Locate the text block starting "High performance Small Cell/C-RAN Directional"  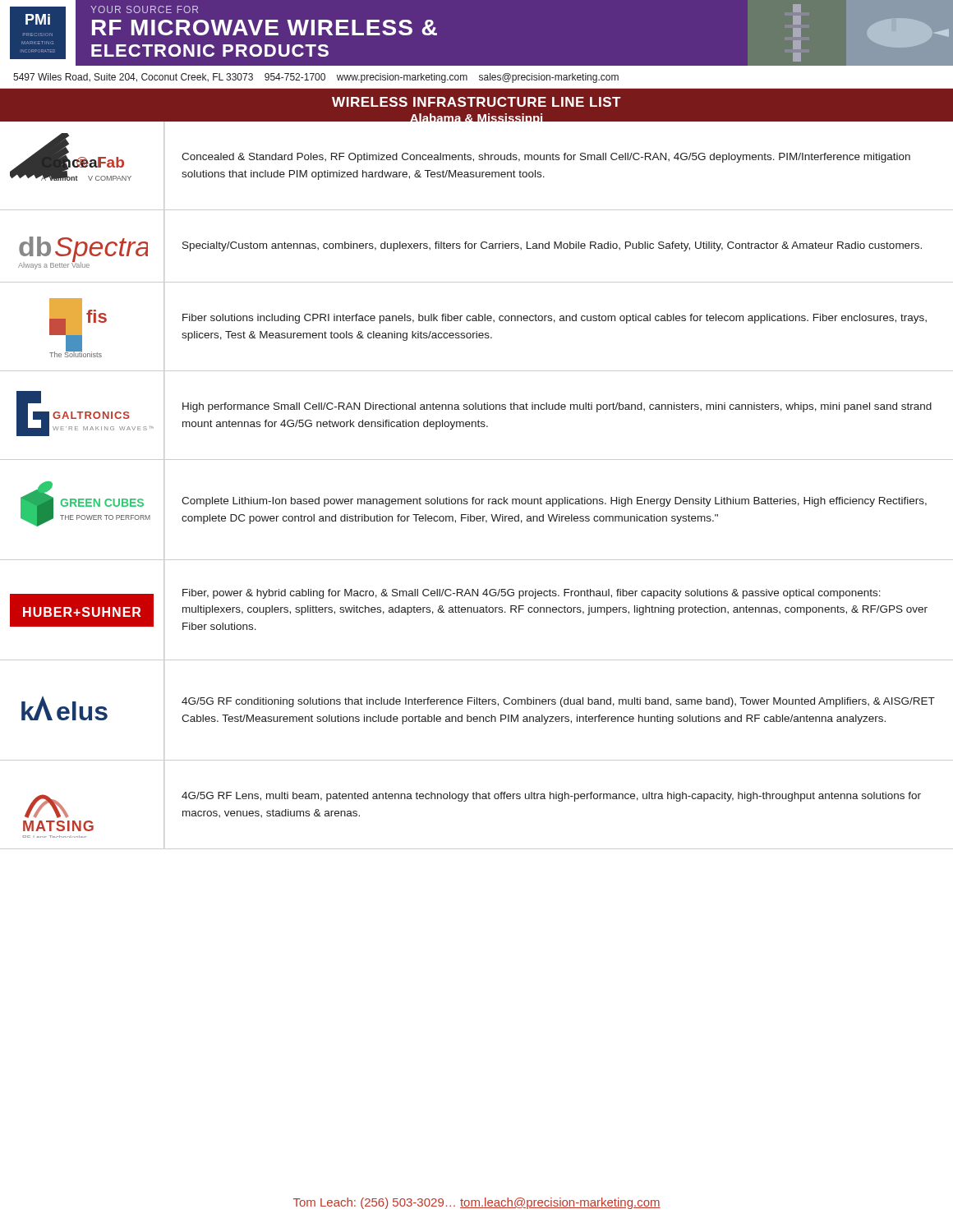click(x=559, y=415)
